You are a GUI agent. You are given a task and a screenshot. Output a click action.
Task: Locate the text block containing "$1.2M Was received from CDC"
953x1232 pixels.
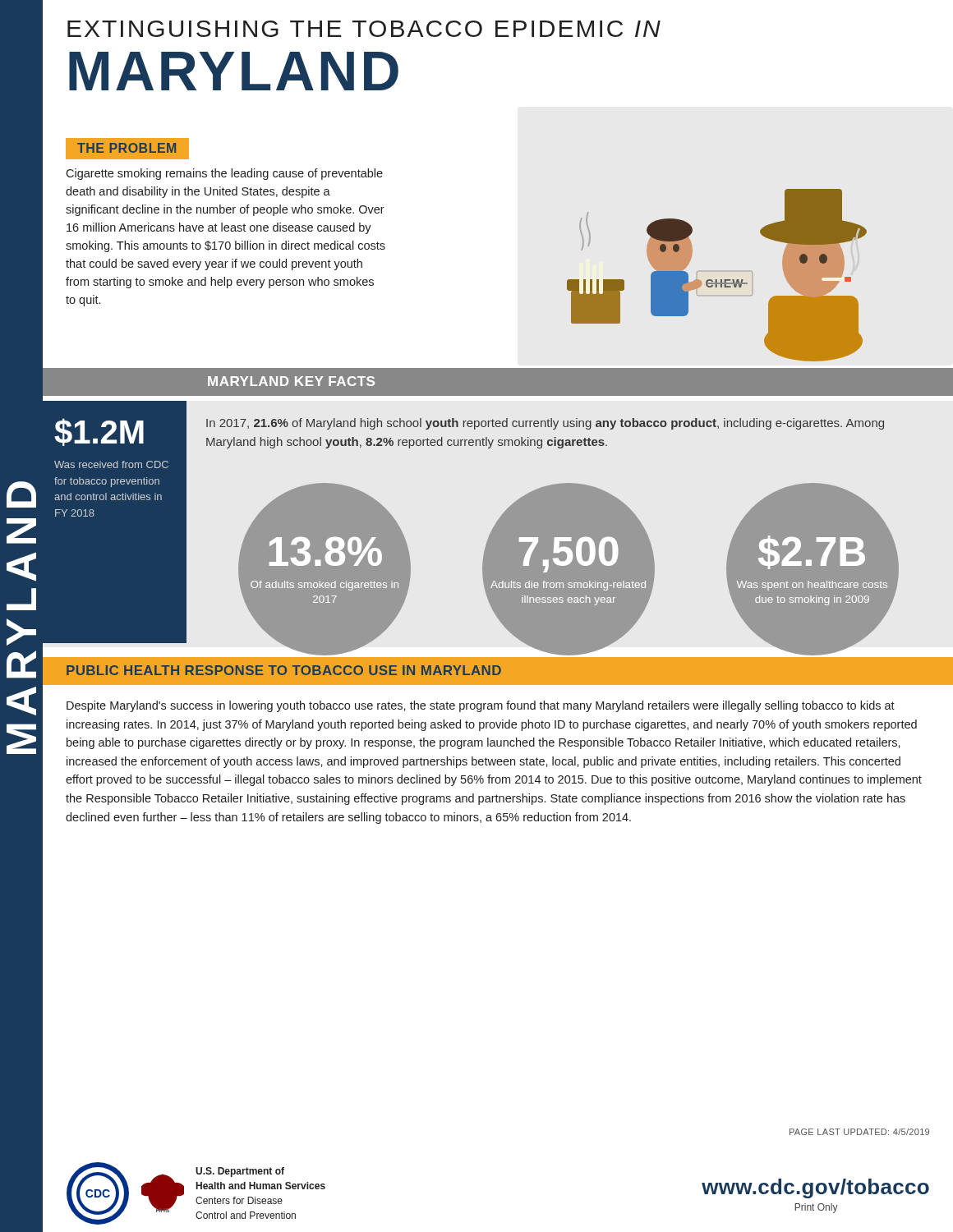[x=115, y=467]
